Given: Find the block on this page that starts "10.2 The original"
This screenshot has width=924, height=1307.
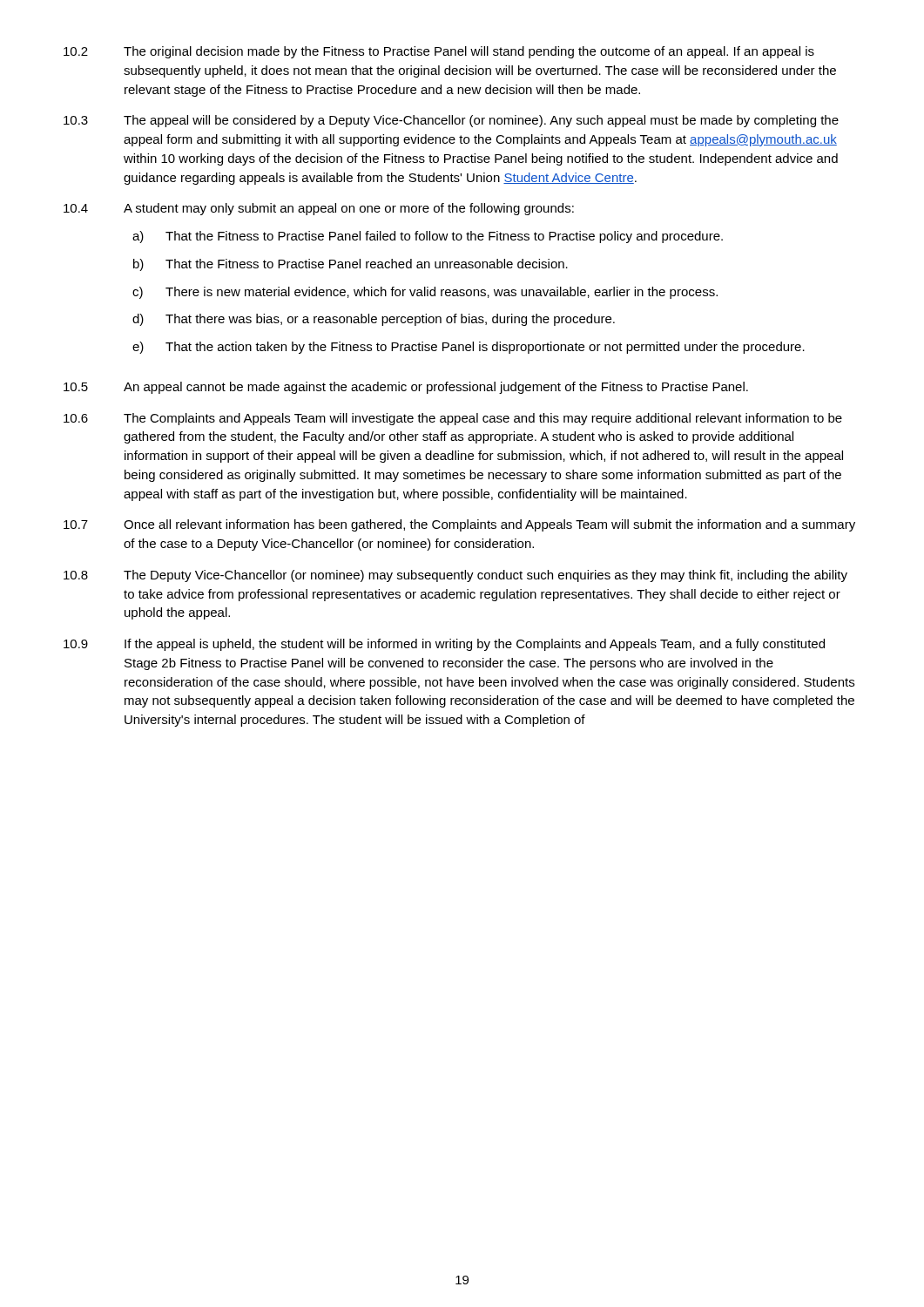Looking at the screenshot, I should (x=462, y=70).
